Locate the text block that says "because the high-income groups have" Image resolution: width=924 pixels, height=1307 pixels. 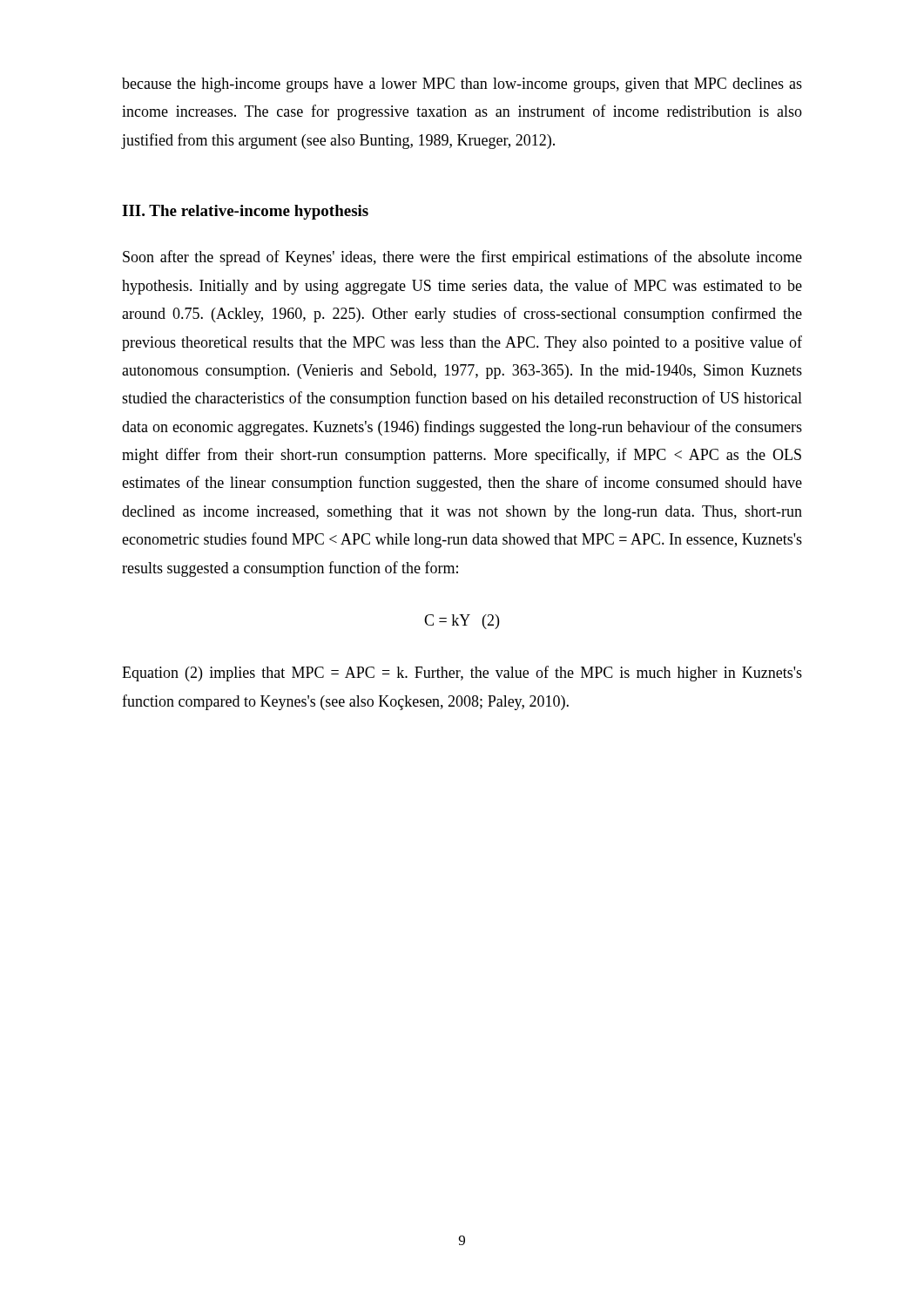pyautogui.click(x=462, y=112)
